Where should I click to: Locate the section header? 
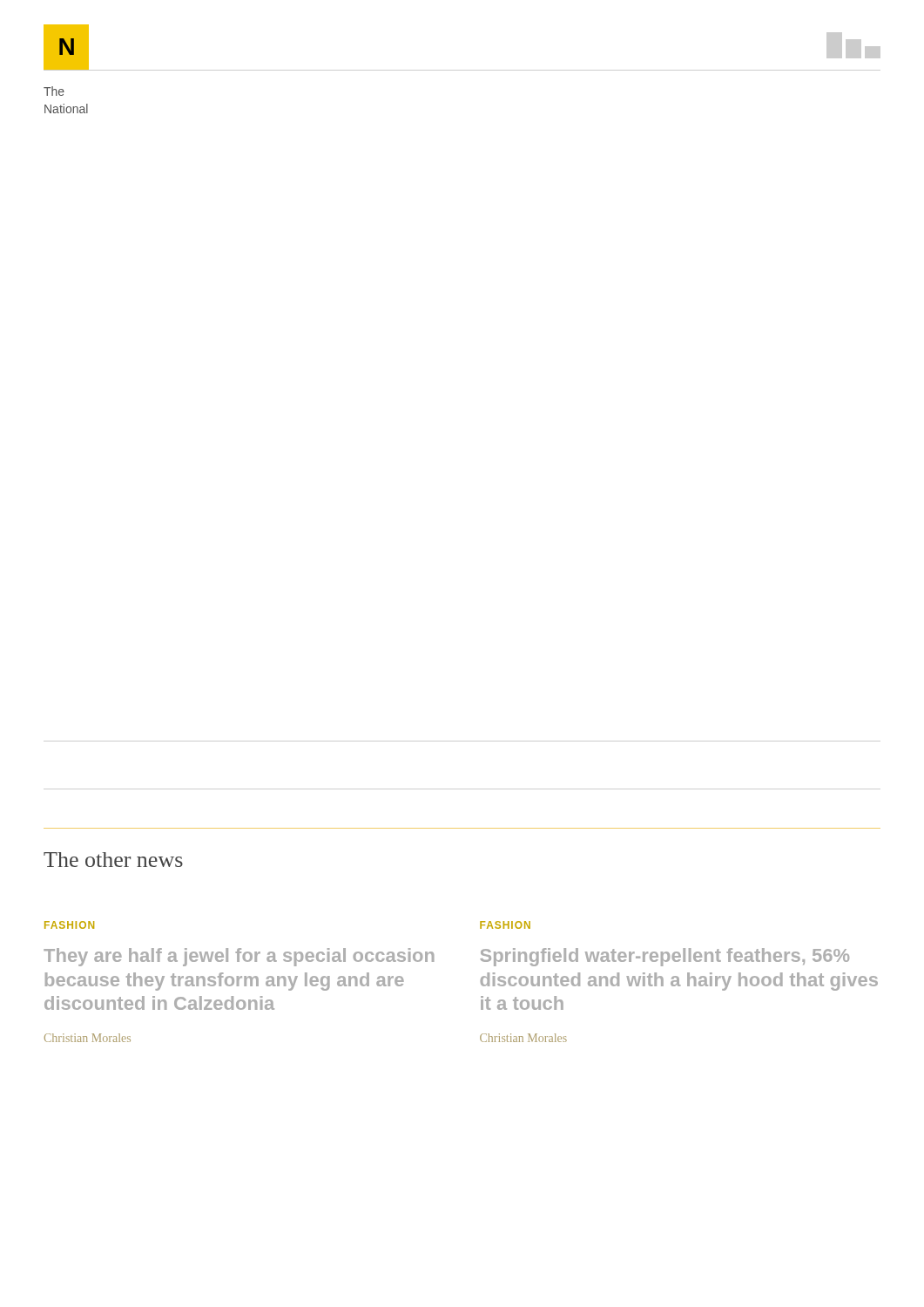pyautogui.click(x=113, y=860)
